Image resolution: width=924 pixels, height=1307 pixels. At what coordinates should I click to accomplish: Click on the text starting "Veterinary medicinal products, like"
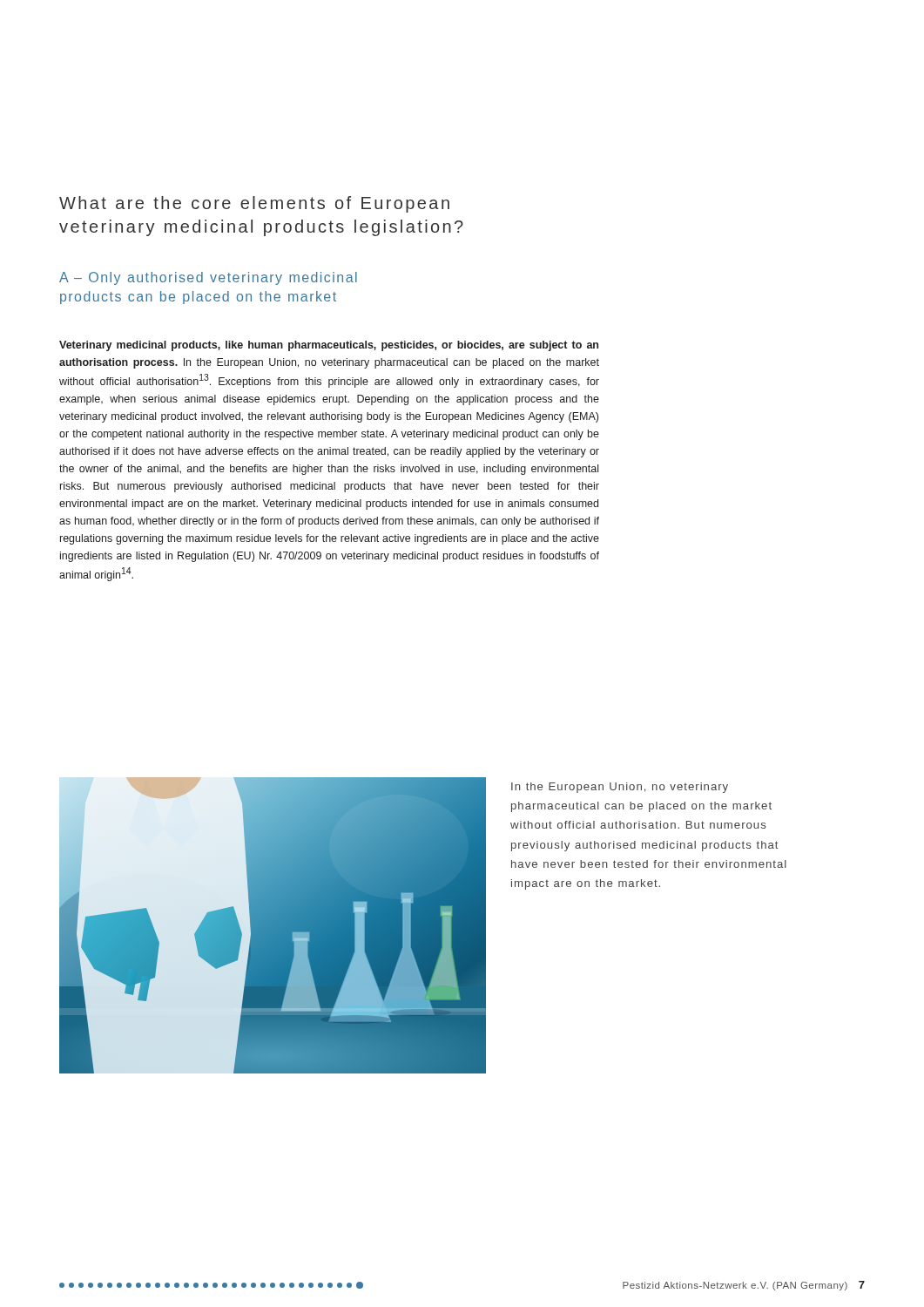(x=329, y=460)
